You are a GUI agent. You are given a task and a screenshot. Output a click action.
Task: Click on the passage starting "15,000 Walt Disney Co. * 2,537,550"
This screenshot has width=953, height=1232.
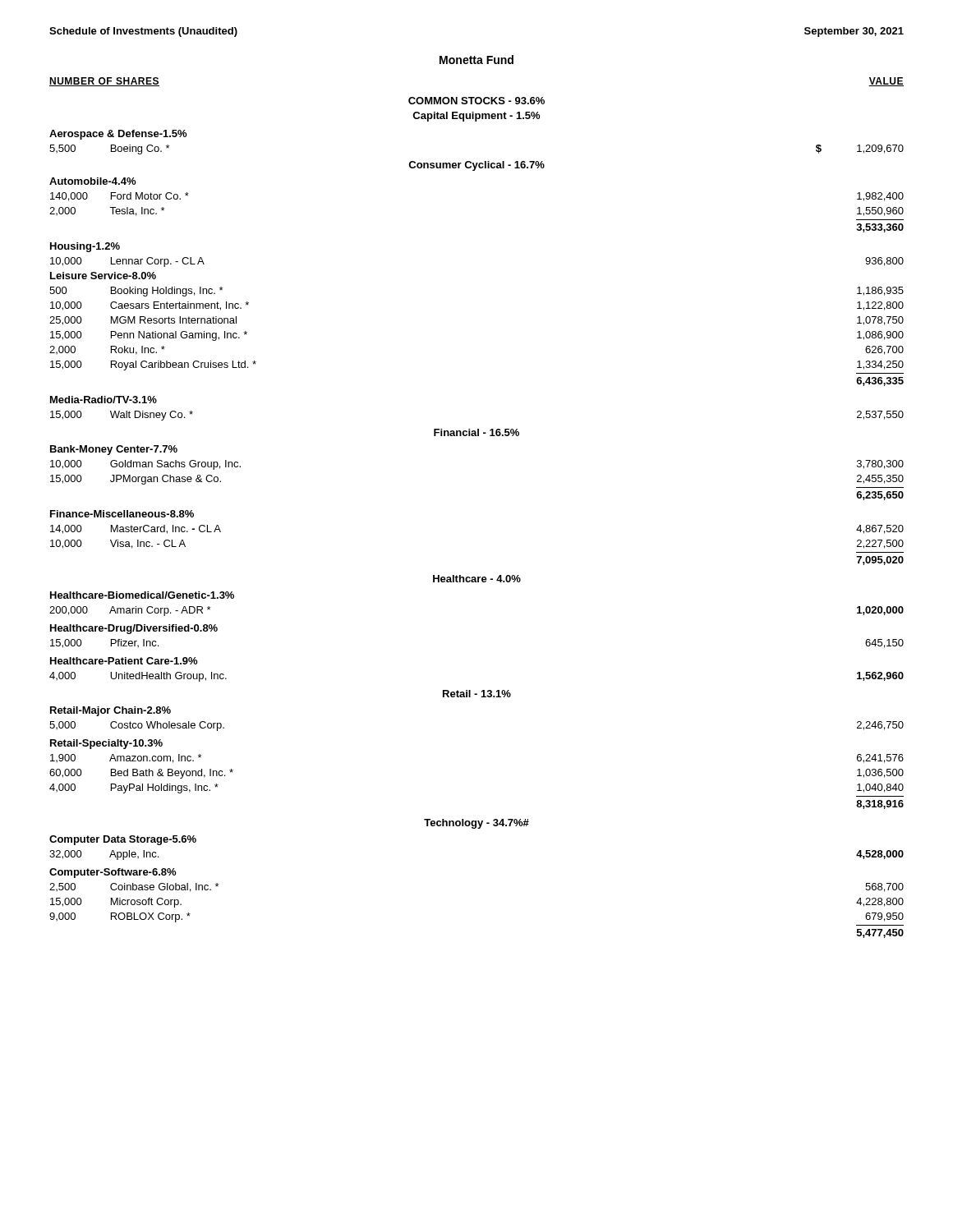coord(69,415)
